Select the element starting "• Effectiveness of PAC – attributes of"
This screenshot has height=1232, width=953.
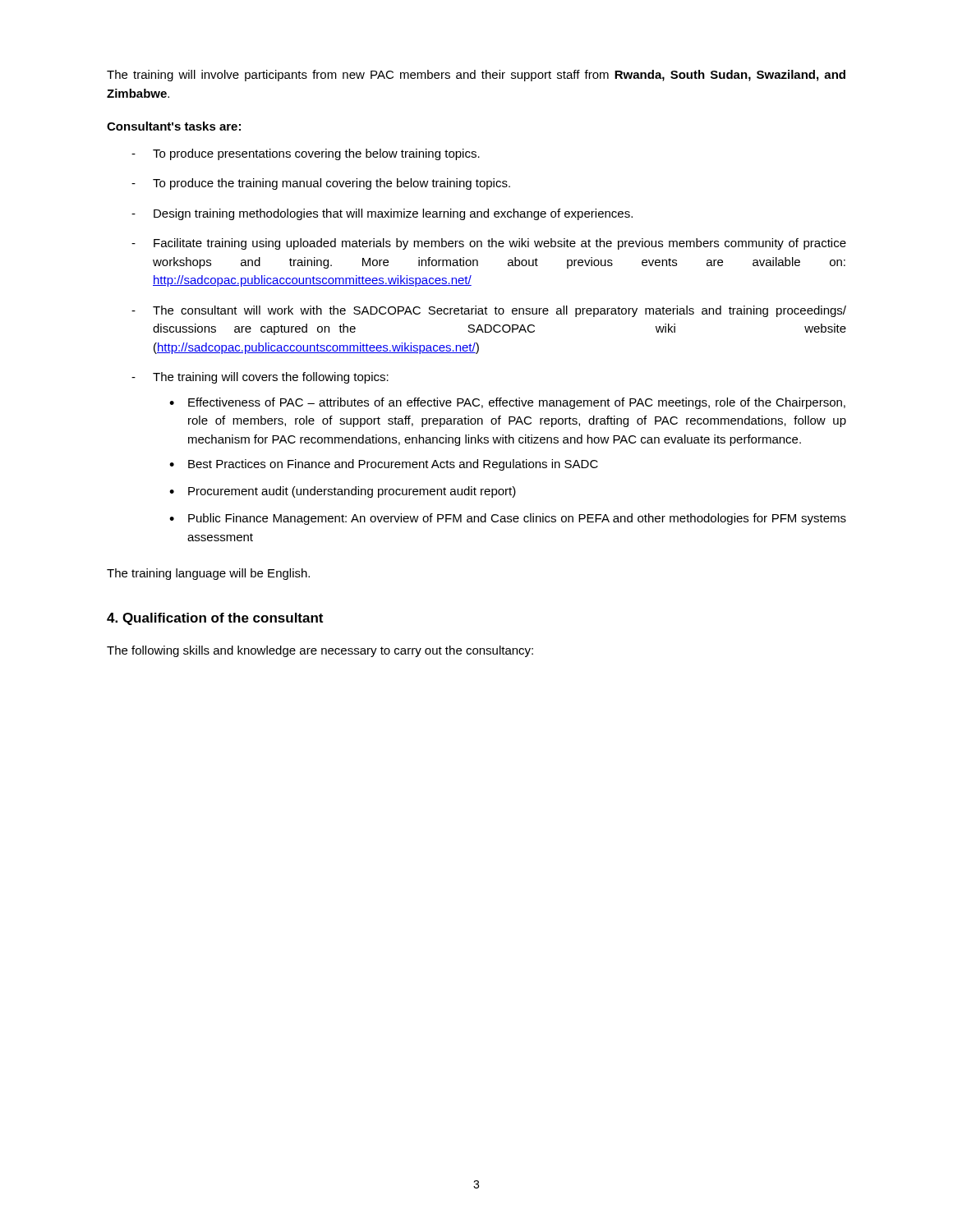click(x=508, y=421)
